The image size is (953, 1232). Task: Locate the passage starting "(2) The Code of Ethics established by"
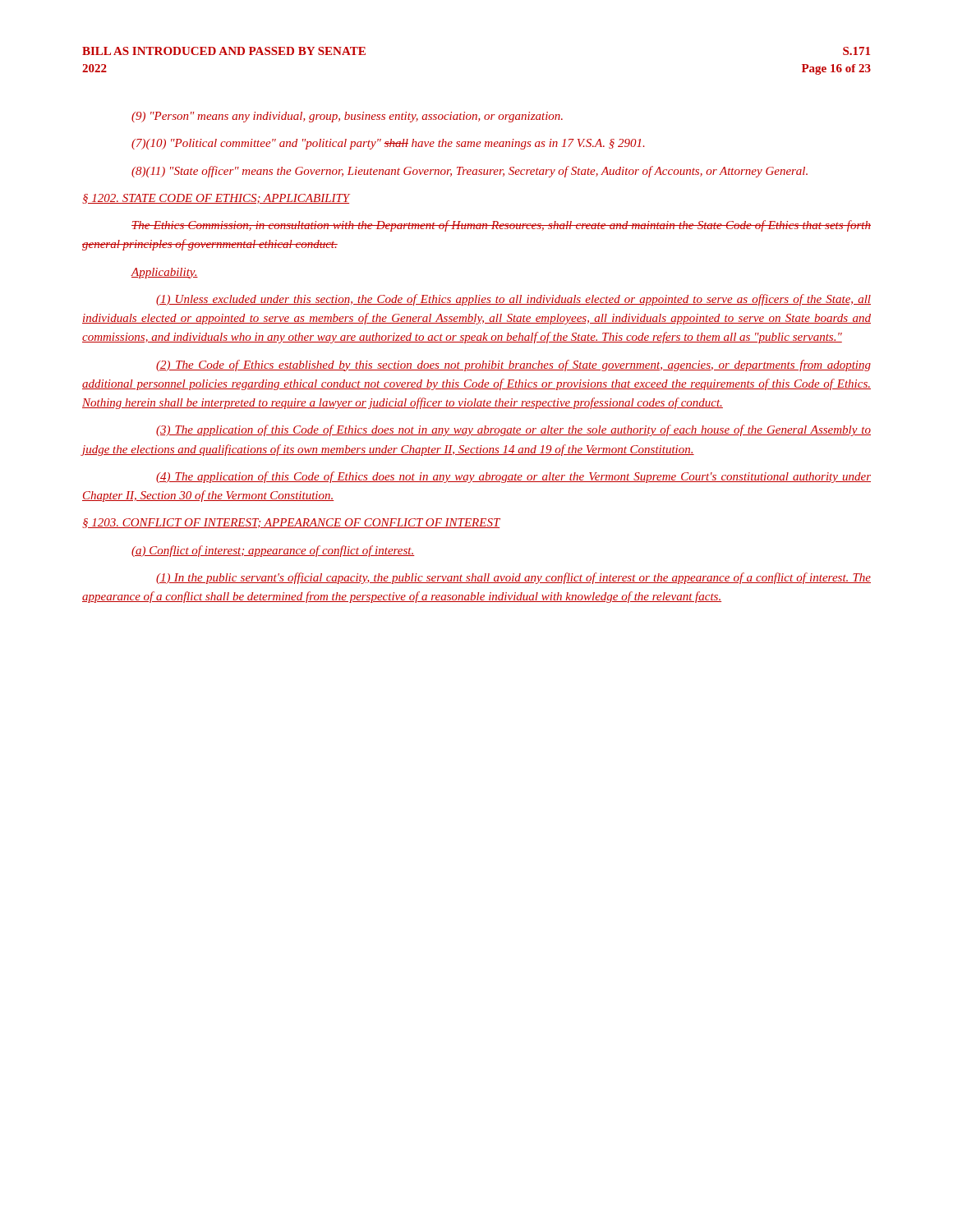pos(476,384)
